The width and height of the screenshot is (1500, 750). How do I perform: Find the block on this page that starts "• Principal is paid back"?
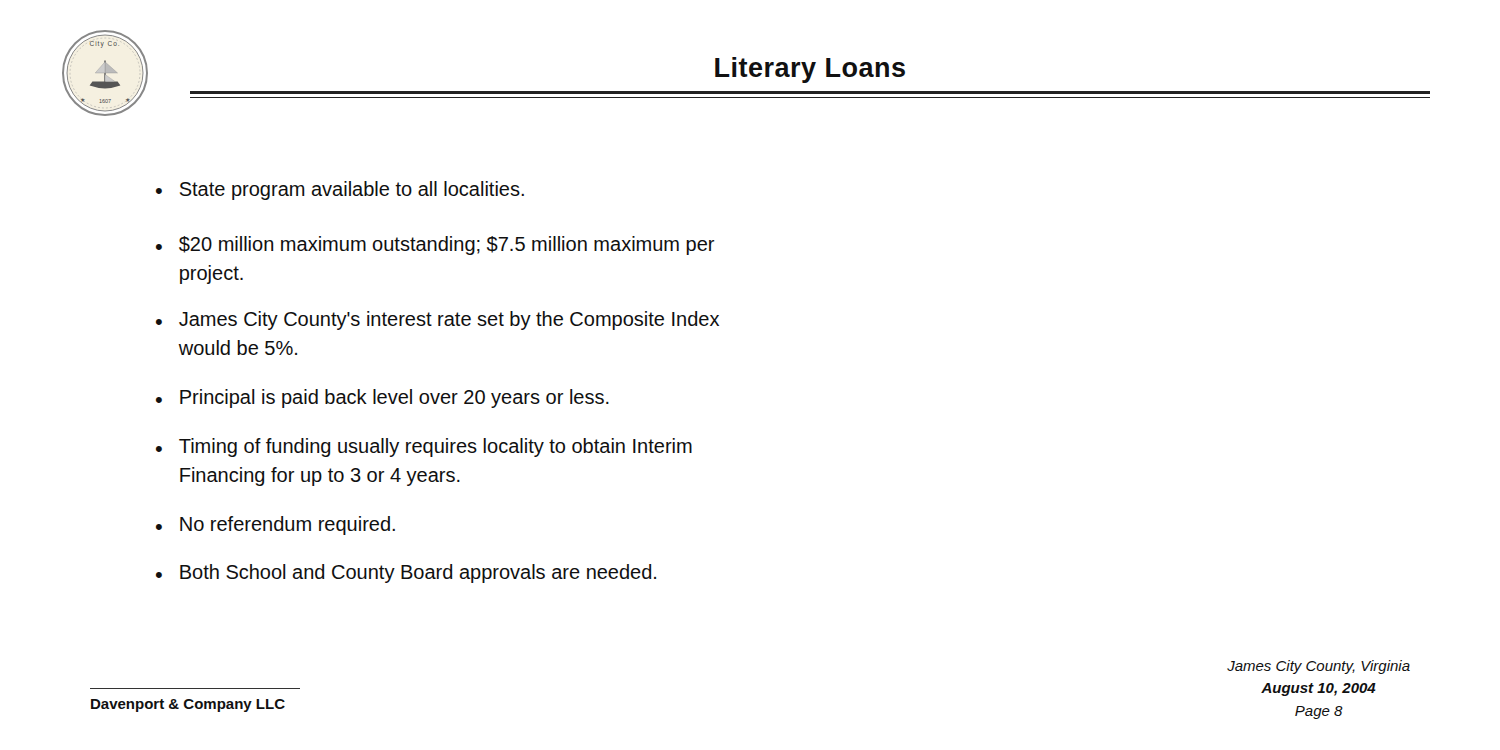tap(382, 399)
